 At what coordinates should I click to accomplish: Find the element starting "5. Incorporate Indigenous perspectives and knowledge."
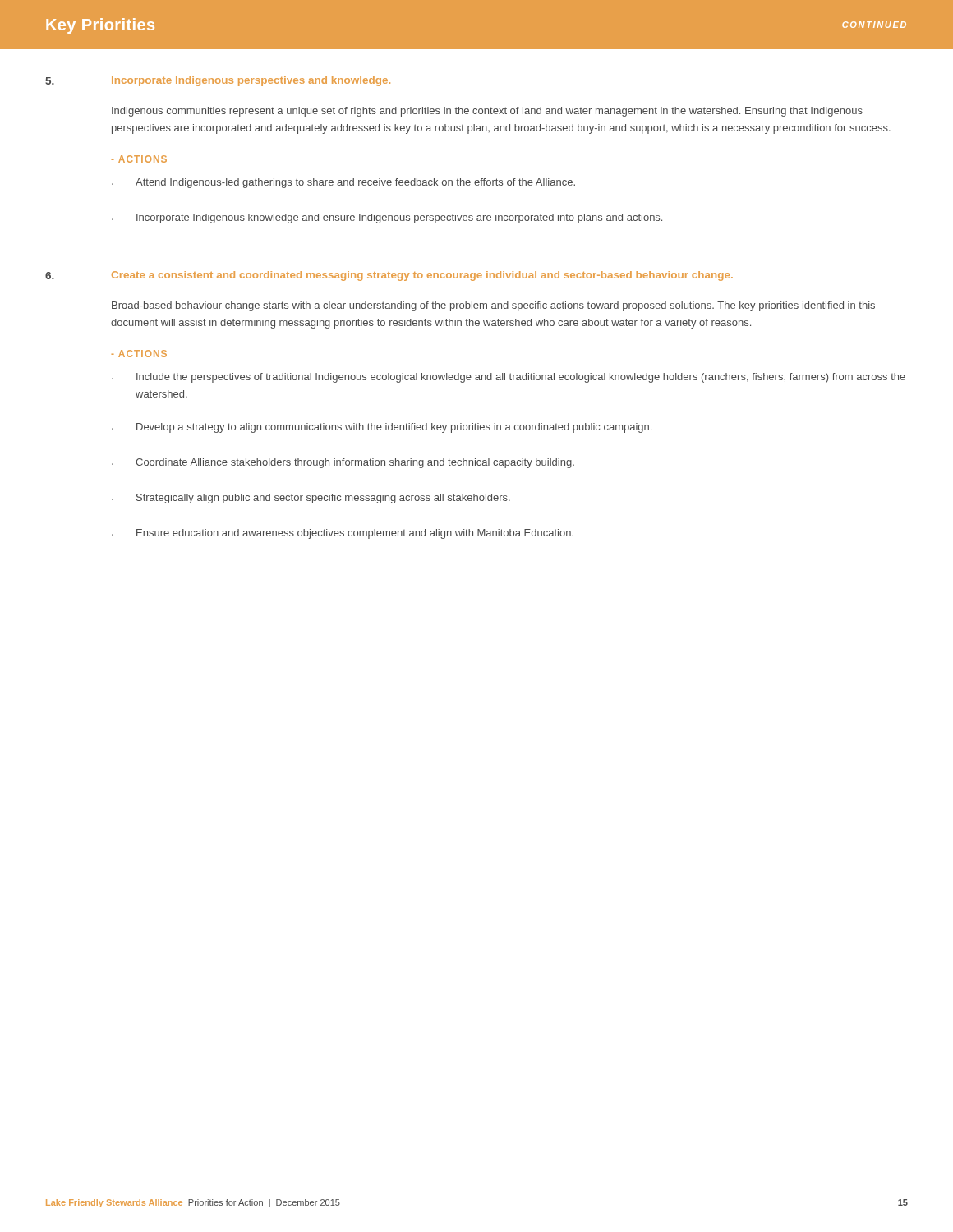(218, 81)
